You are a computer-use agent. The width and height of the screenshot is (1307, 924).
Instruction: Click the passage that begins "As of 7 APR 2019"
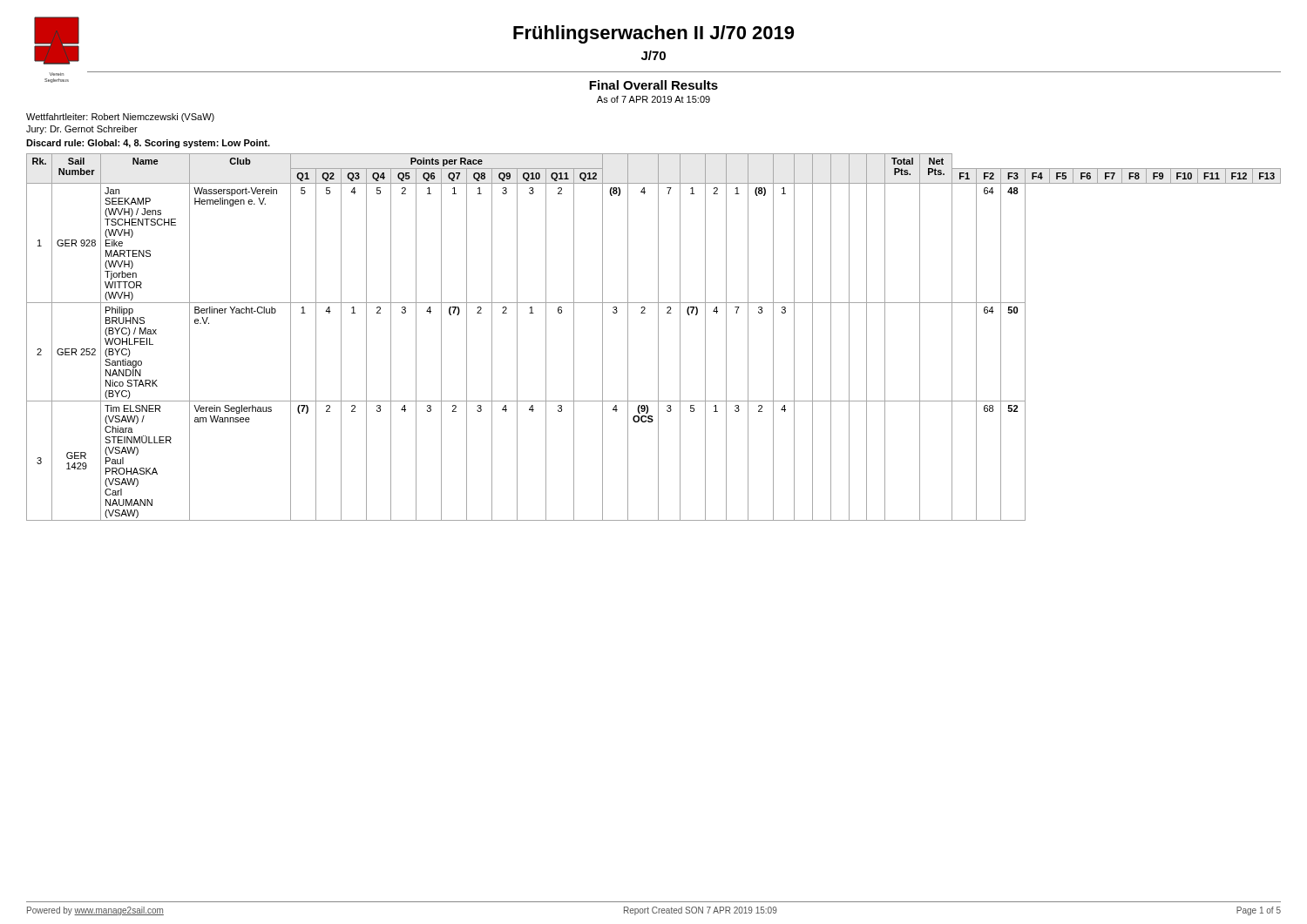654,99
